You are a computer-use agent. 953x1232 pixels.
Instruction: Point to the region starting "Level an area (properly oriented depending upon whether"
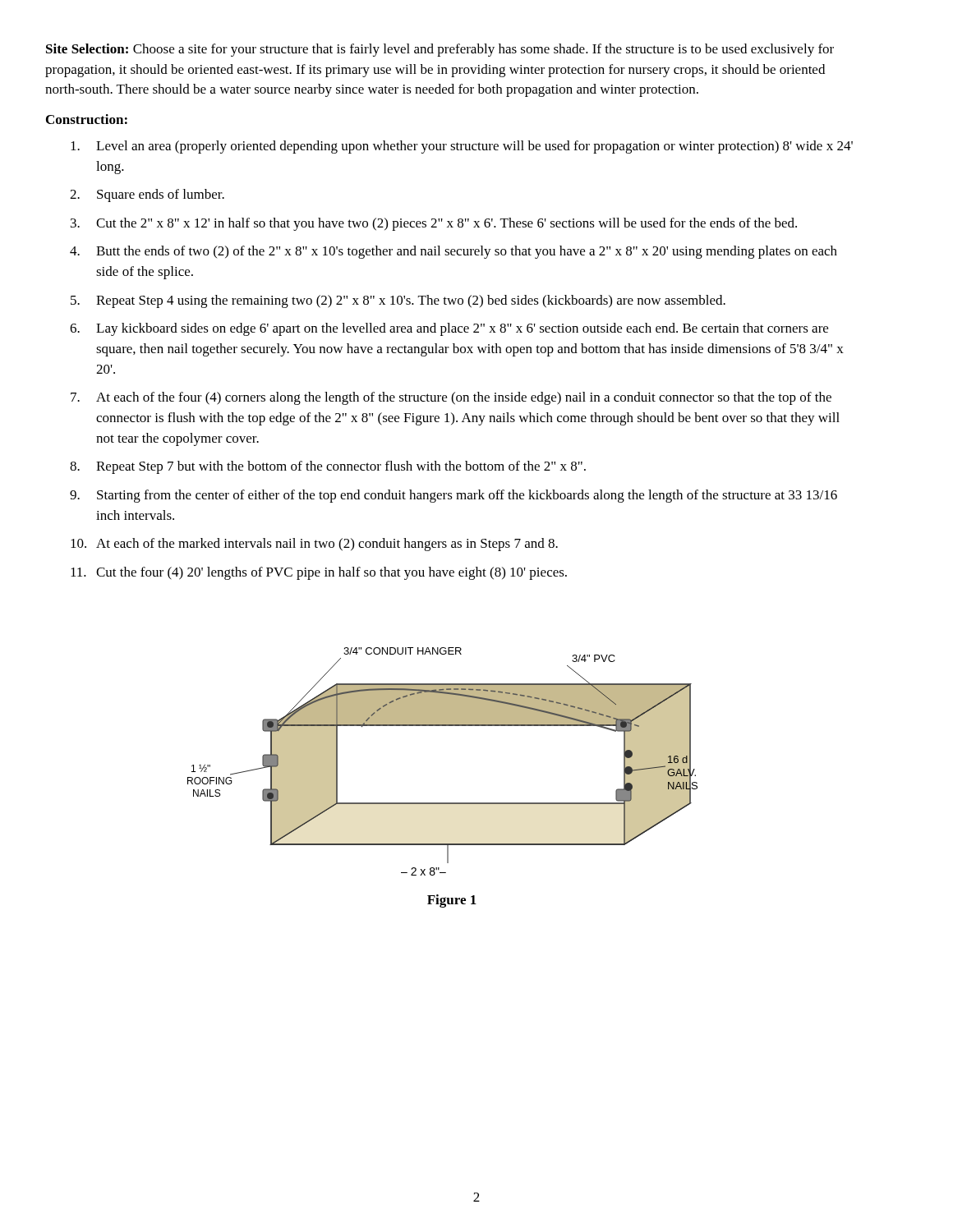[x=464, y=157]
